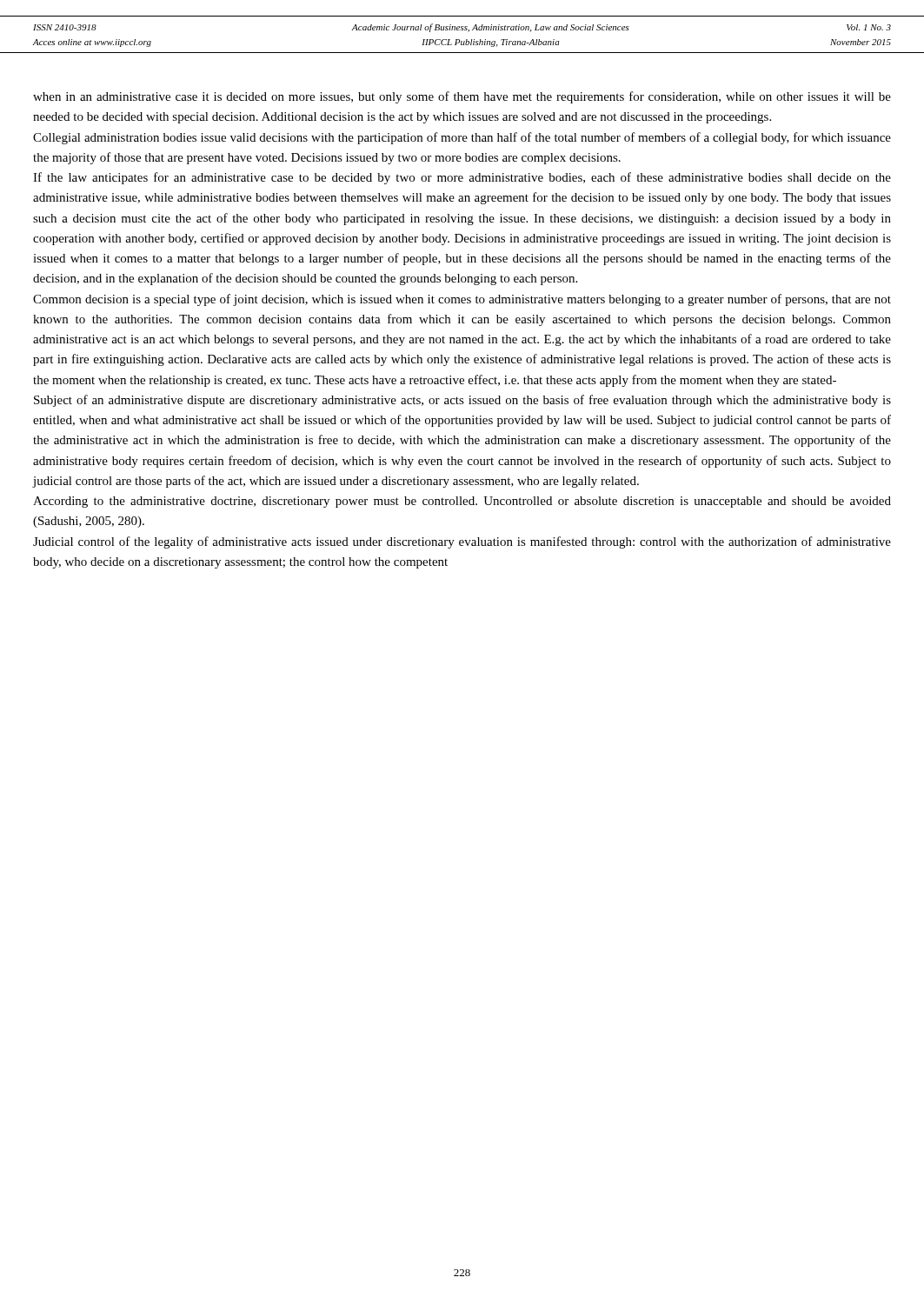Point to the element starting "According to the administrative doctrine,"

462,511
